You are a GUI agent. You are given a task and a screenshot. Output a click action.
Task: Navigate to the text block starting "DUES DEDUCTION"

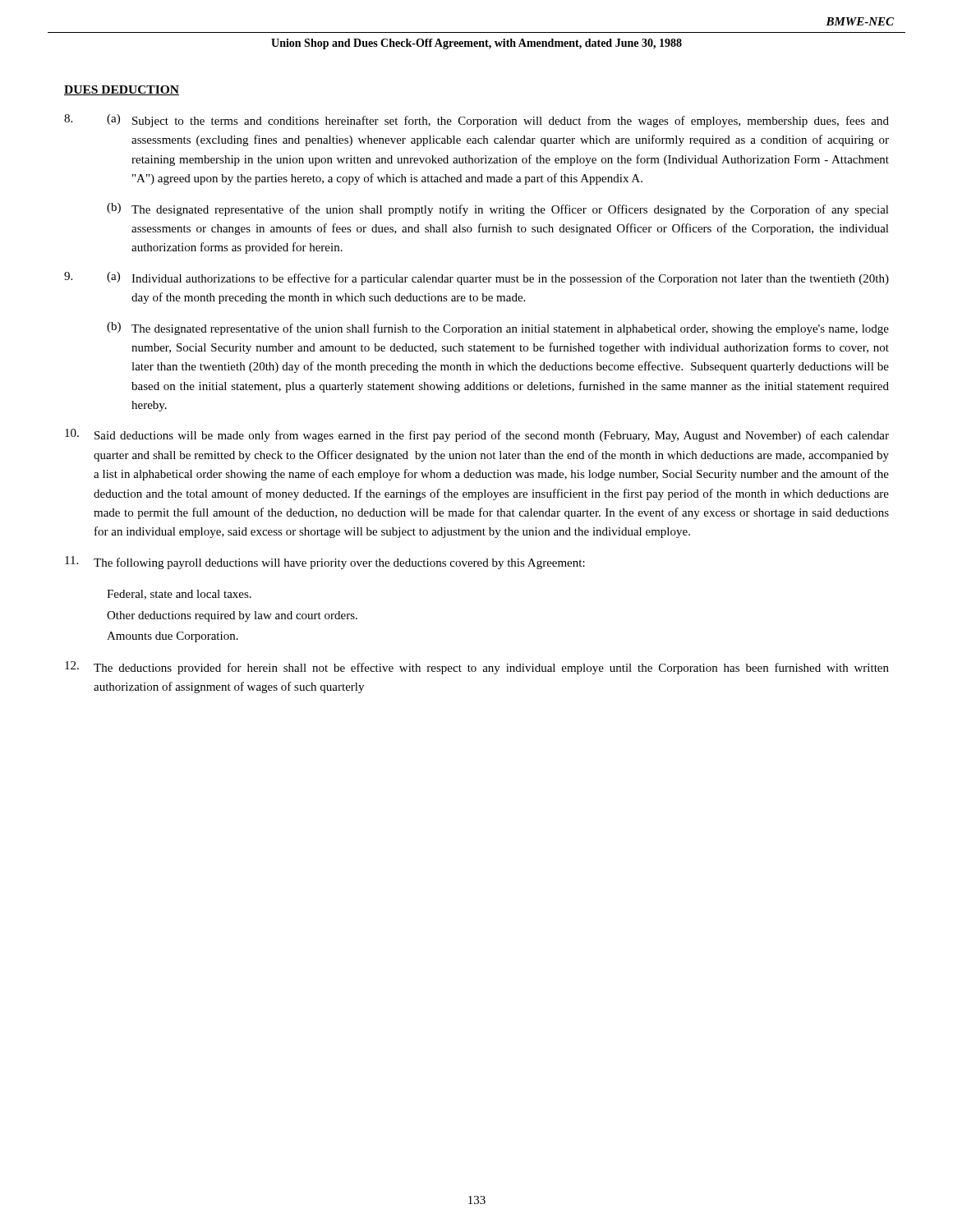pyautogui.click(x=122, y=89)
